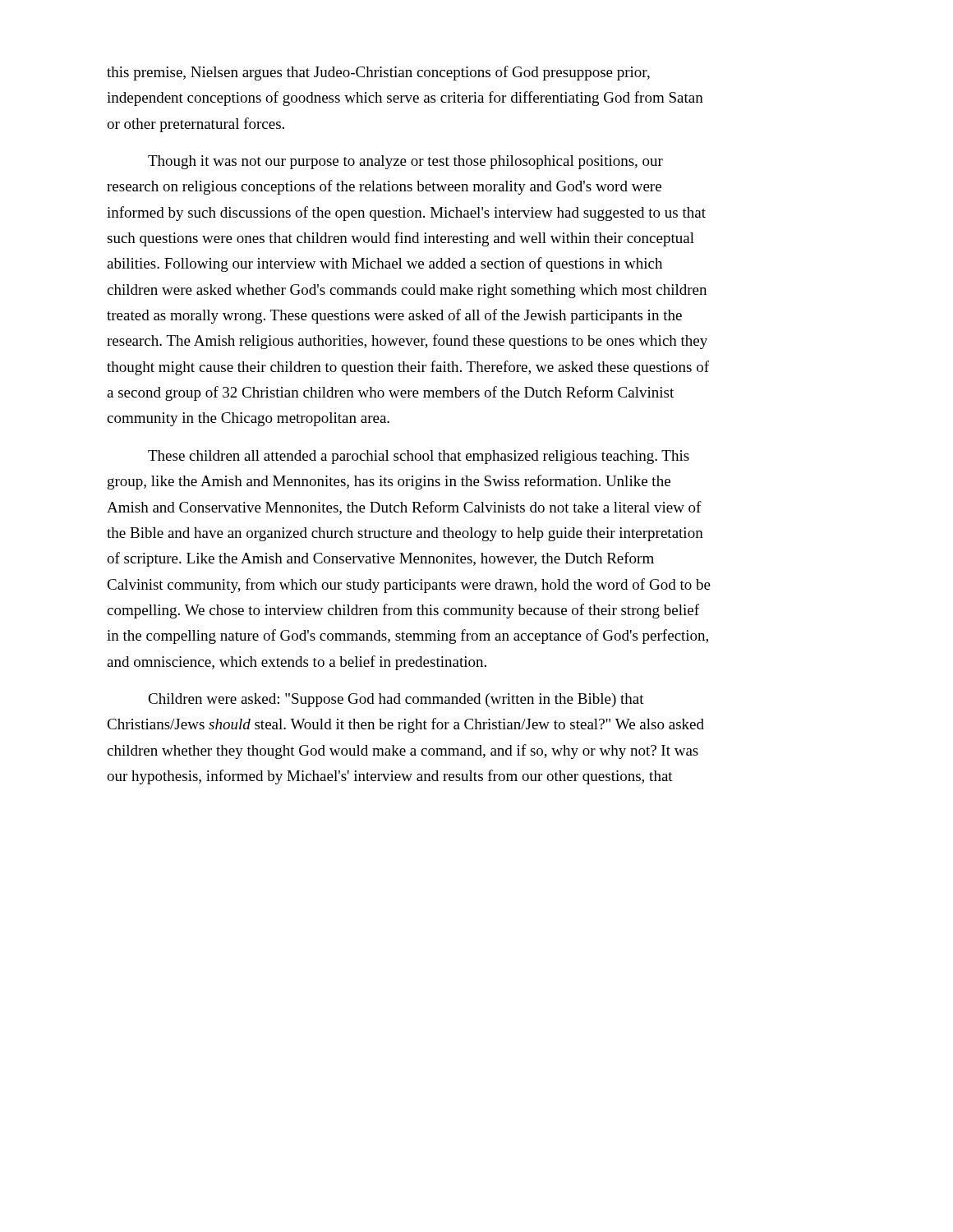Select the text block that says "this premise, Nielsen argues that Judeo-Christian conceptions of"
Image resolution: width=953 pixels, height=1232 pixels.
pyautogui.click(x=476, y=98)
